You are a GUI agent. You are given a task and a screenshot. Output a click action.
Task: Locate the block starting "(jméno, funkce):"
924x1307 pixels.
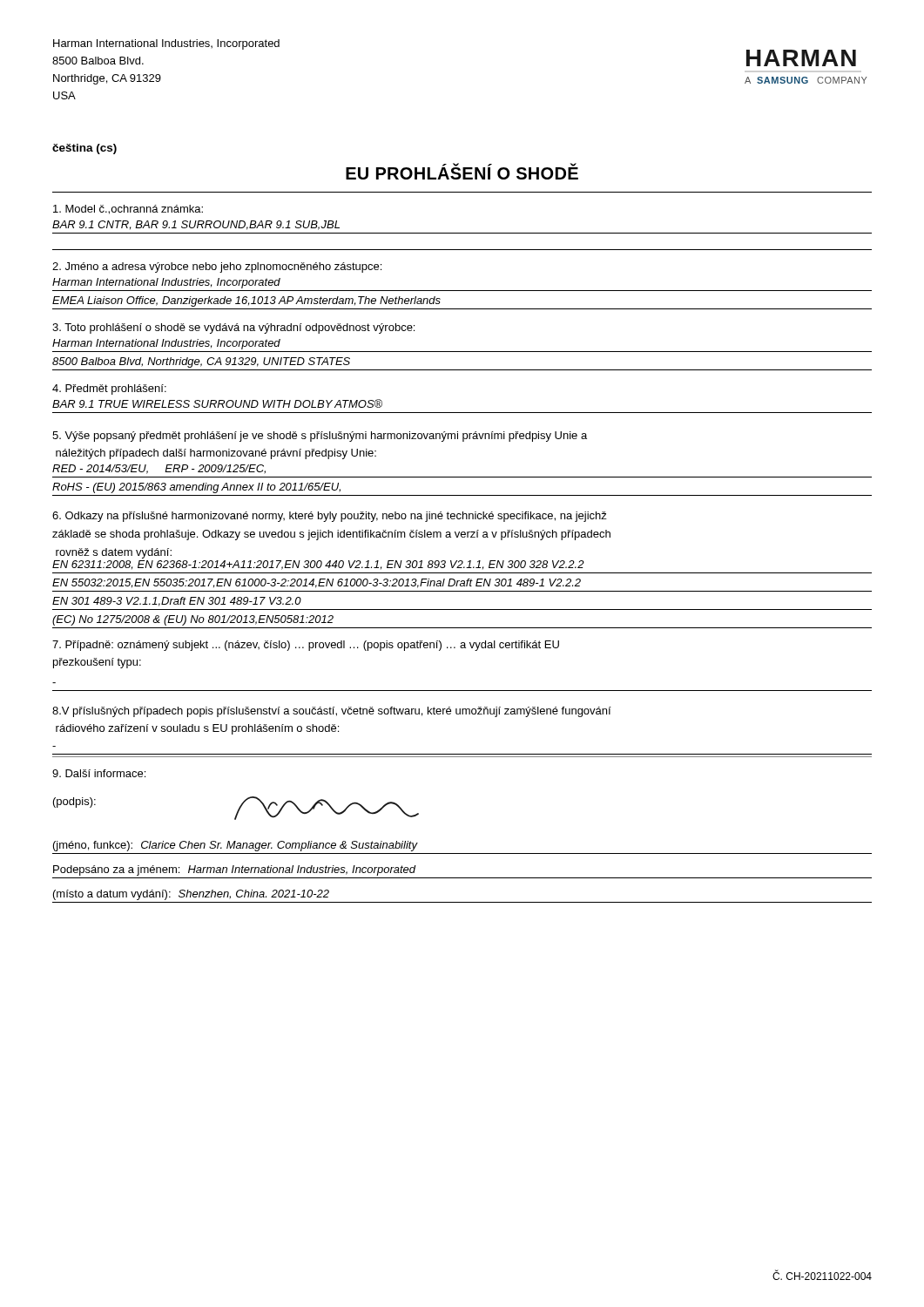[93, 845]
